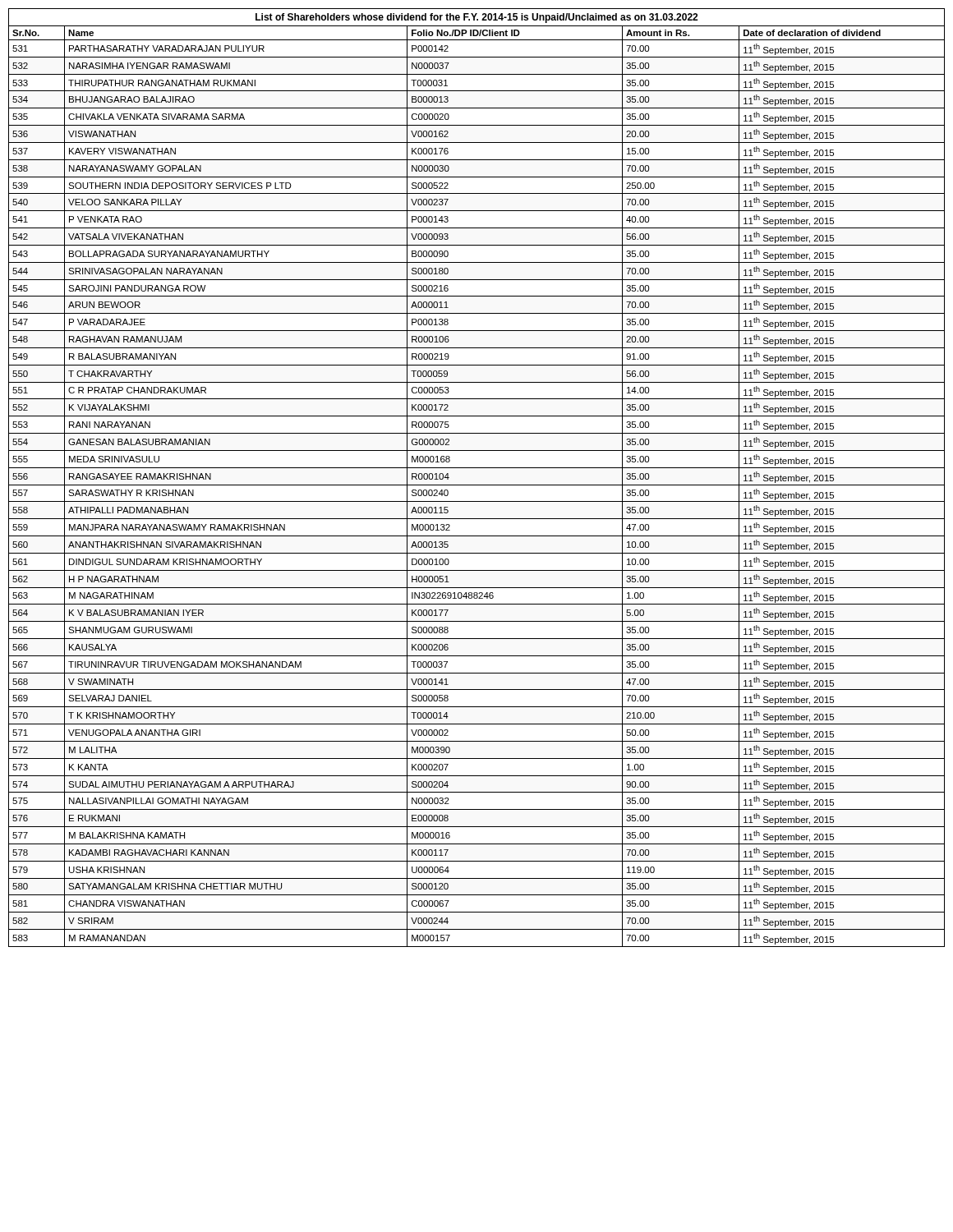Find the table that mentions "Amount in Rs."
The width and height of the screenshot is (953, 1232).
click(476, 478)
